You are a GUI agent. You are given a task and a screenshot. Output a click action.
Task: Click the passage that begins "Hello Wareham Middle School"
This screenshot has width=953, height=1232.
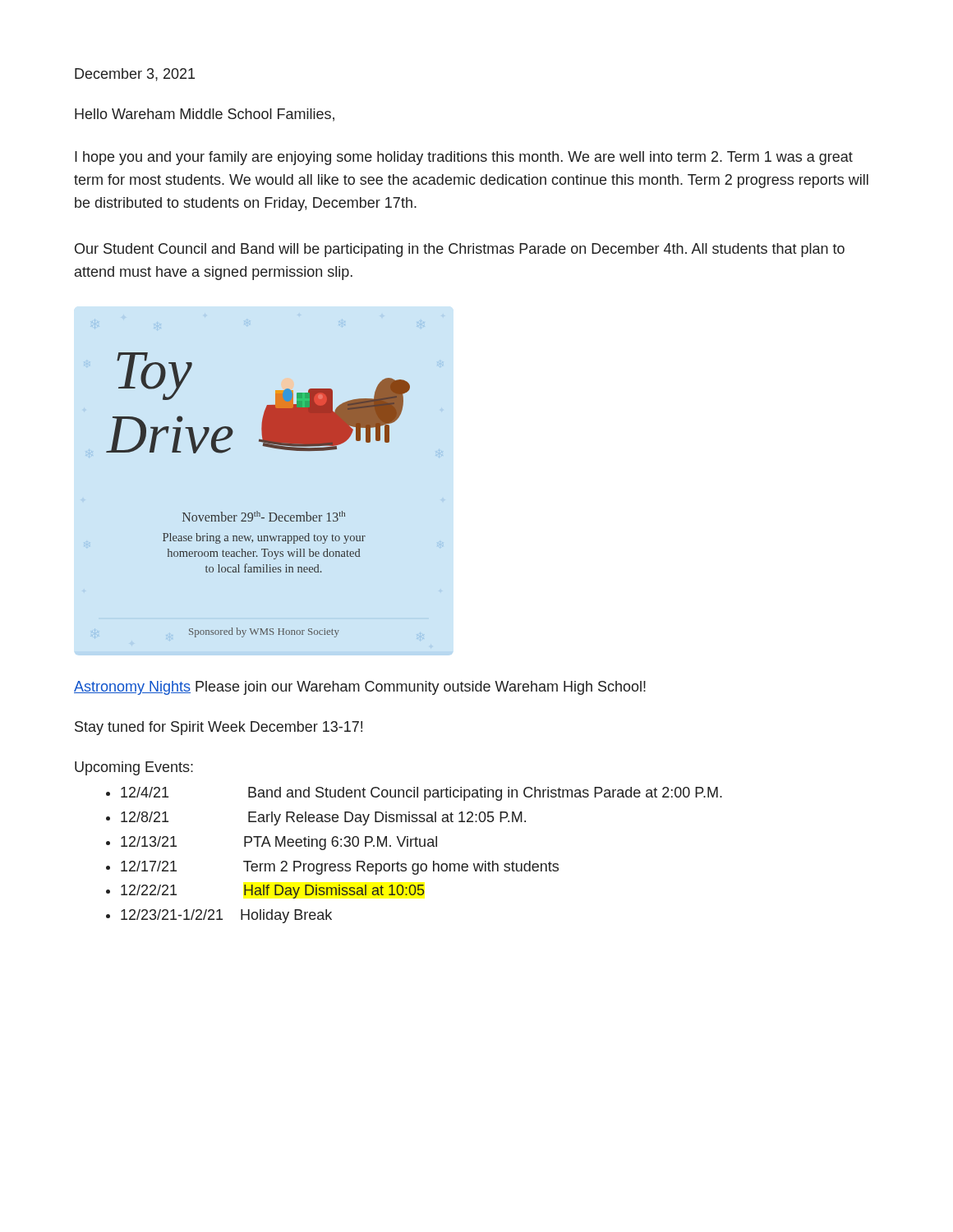click(x=205, y=114)
